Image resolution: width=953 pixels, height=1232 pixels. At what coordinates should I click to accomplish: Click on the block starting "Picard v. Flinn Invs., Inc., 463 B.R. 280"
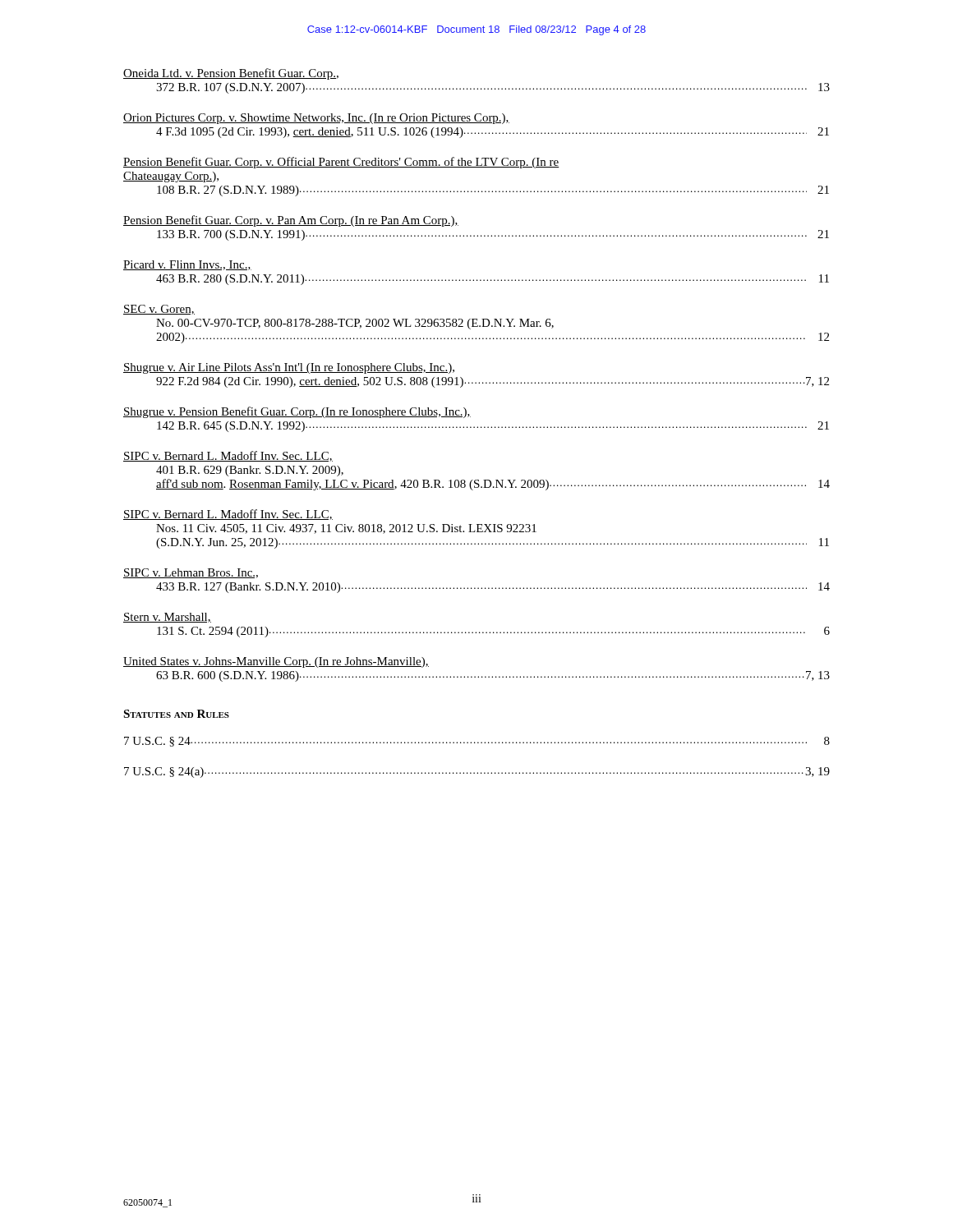(x=476, y=272)
